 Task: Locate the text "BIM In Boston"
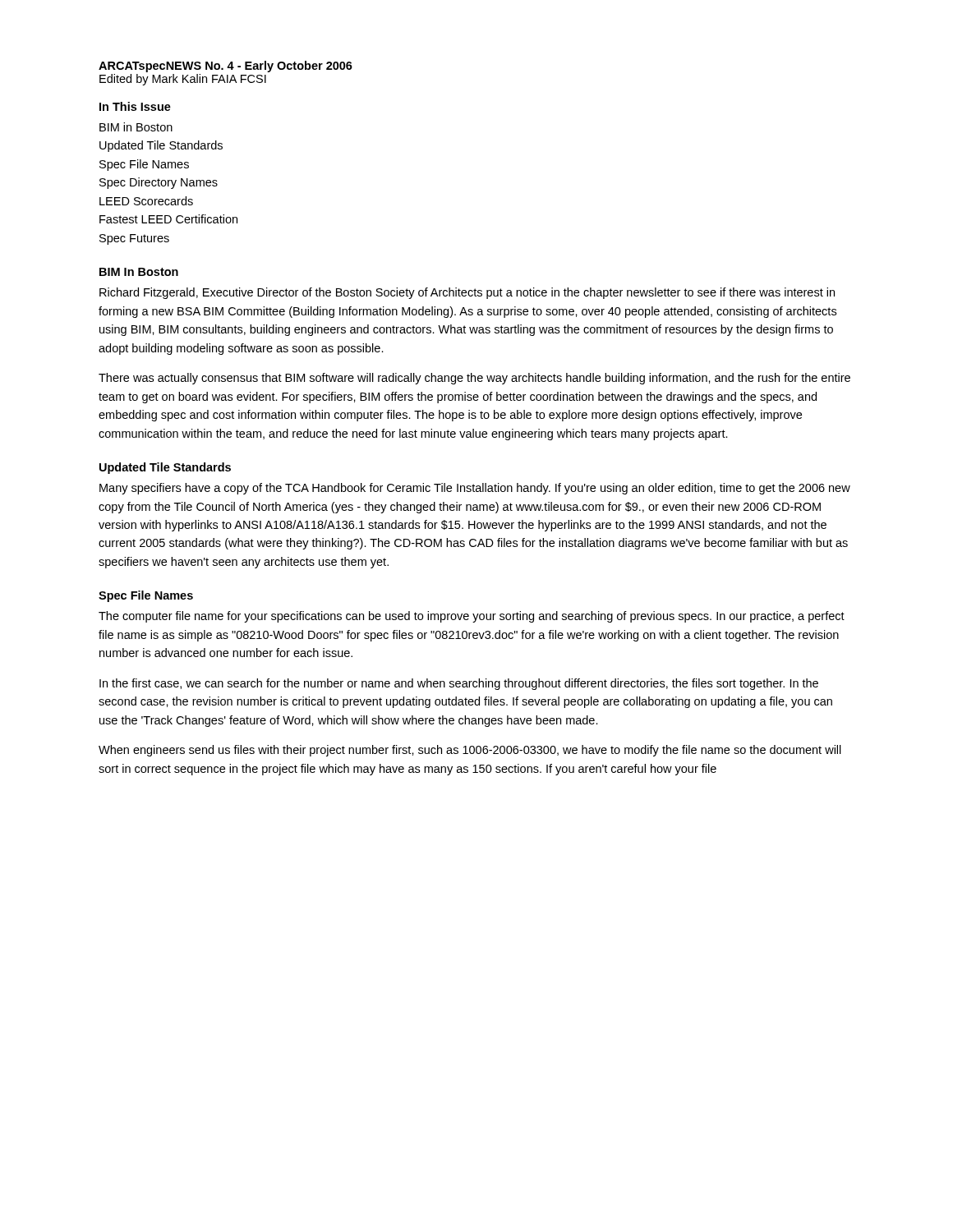tap(139, 272)
